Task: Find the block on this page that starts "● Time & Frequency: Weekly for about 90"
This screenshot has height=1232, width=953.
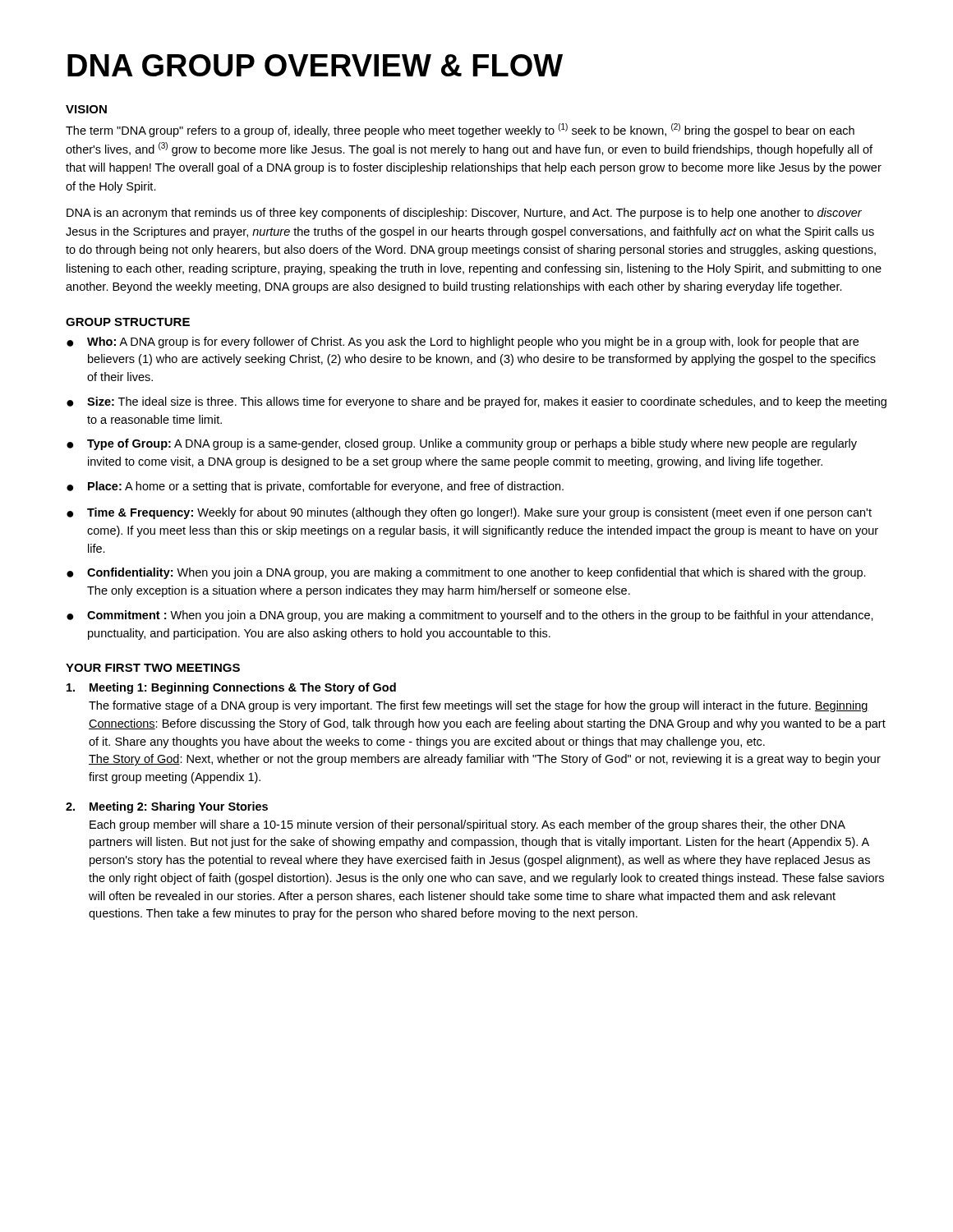Action: coord(476,531)
